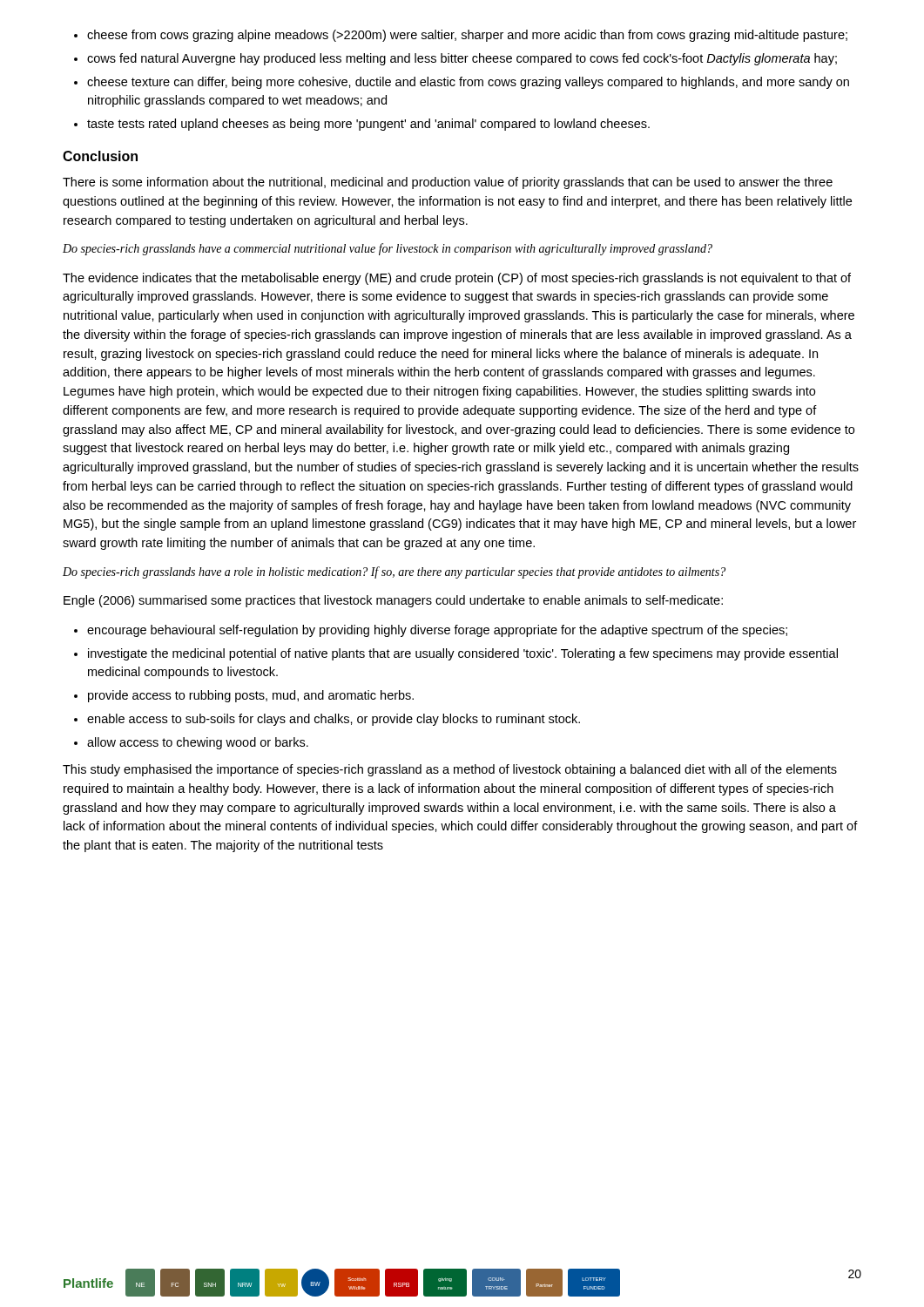Where is the passage that starts "This study emphasised the importance"?
The width and height of the screenshot is (924, 1307).
(x=460, y=807)
